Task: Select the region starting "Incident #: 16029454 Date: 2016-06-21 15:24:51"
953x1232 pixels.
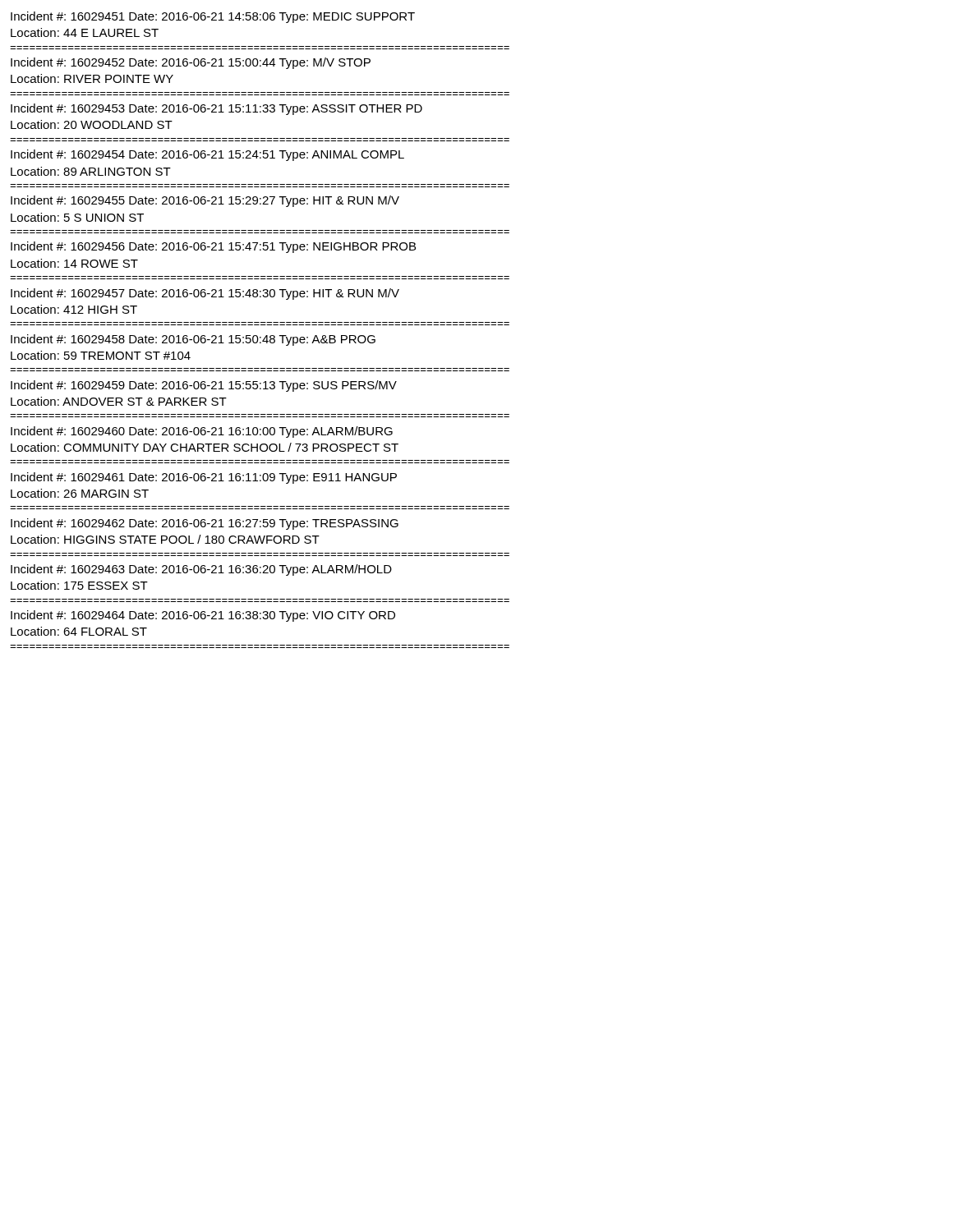Action: 207,155
